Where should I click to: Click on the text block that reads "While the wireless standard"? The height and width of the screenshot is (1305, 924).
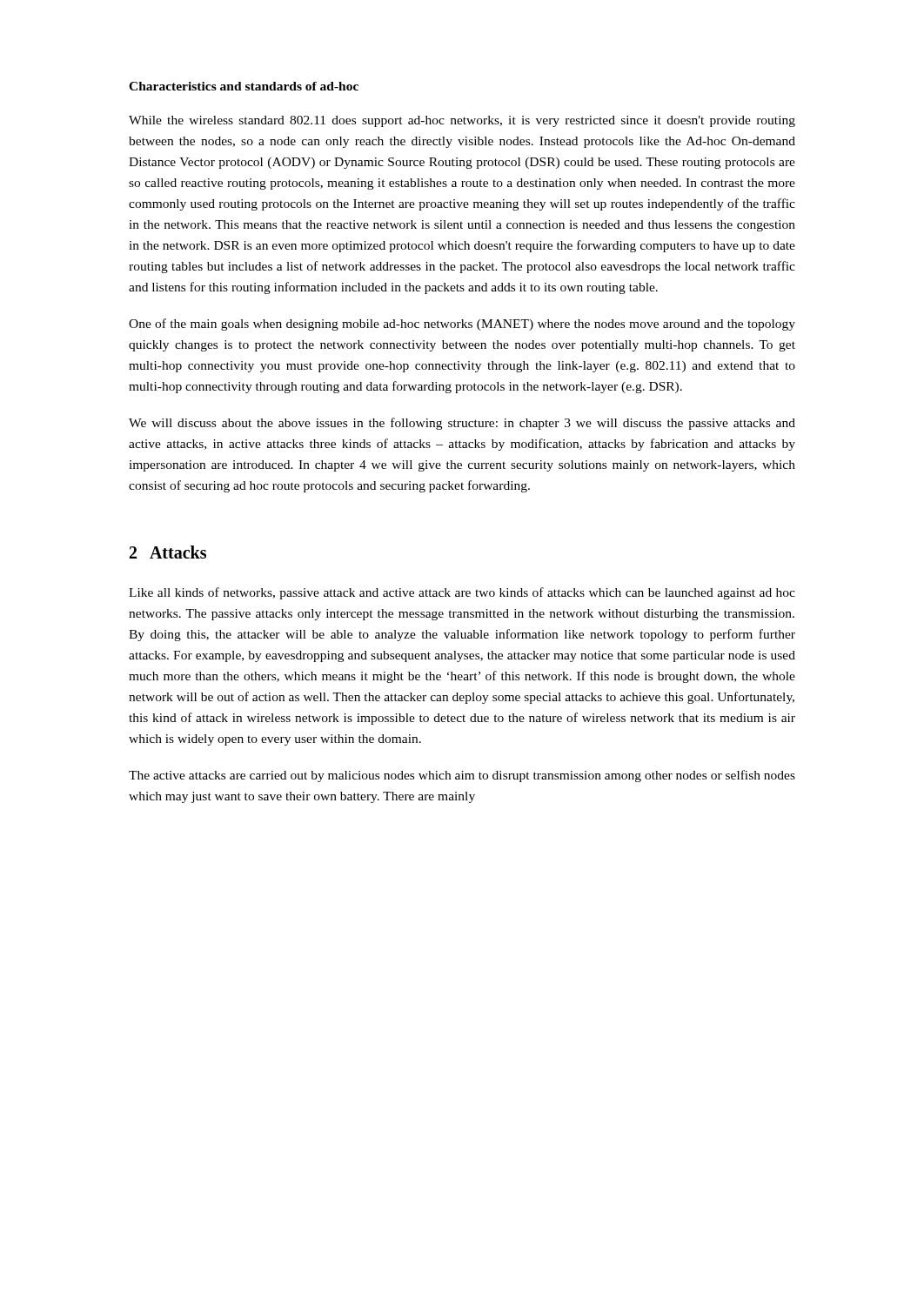(x=462, y=203)
